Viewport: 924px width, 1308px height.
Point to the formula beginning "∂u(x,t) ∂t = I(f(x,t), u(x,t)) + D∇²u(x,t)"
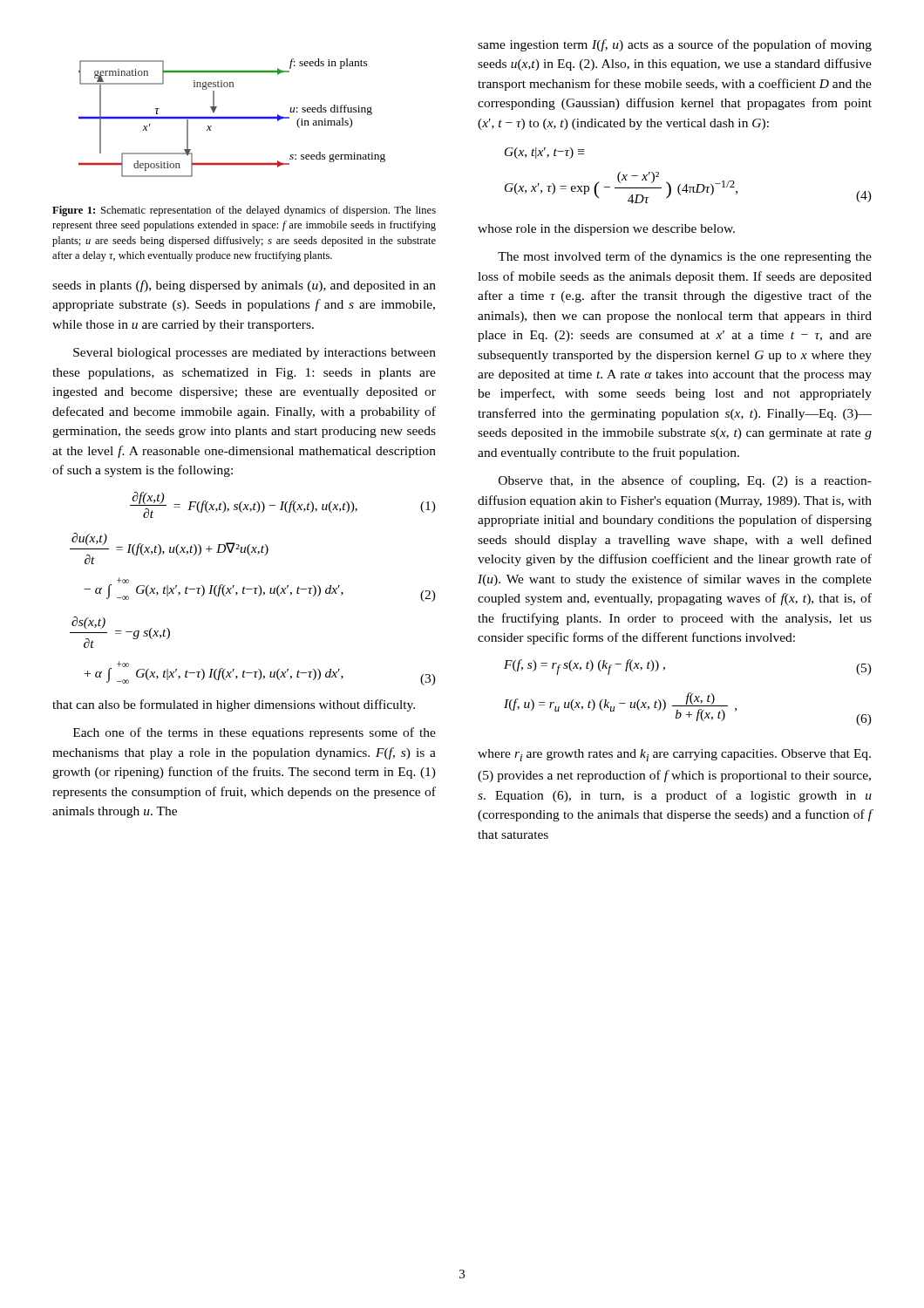tap(244, 566)
